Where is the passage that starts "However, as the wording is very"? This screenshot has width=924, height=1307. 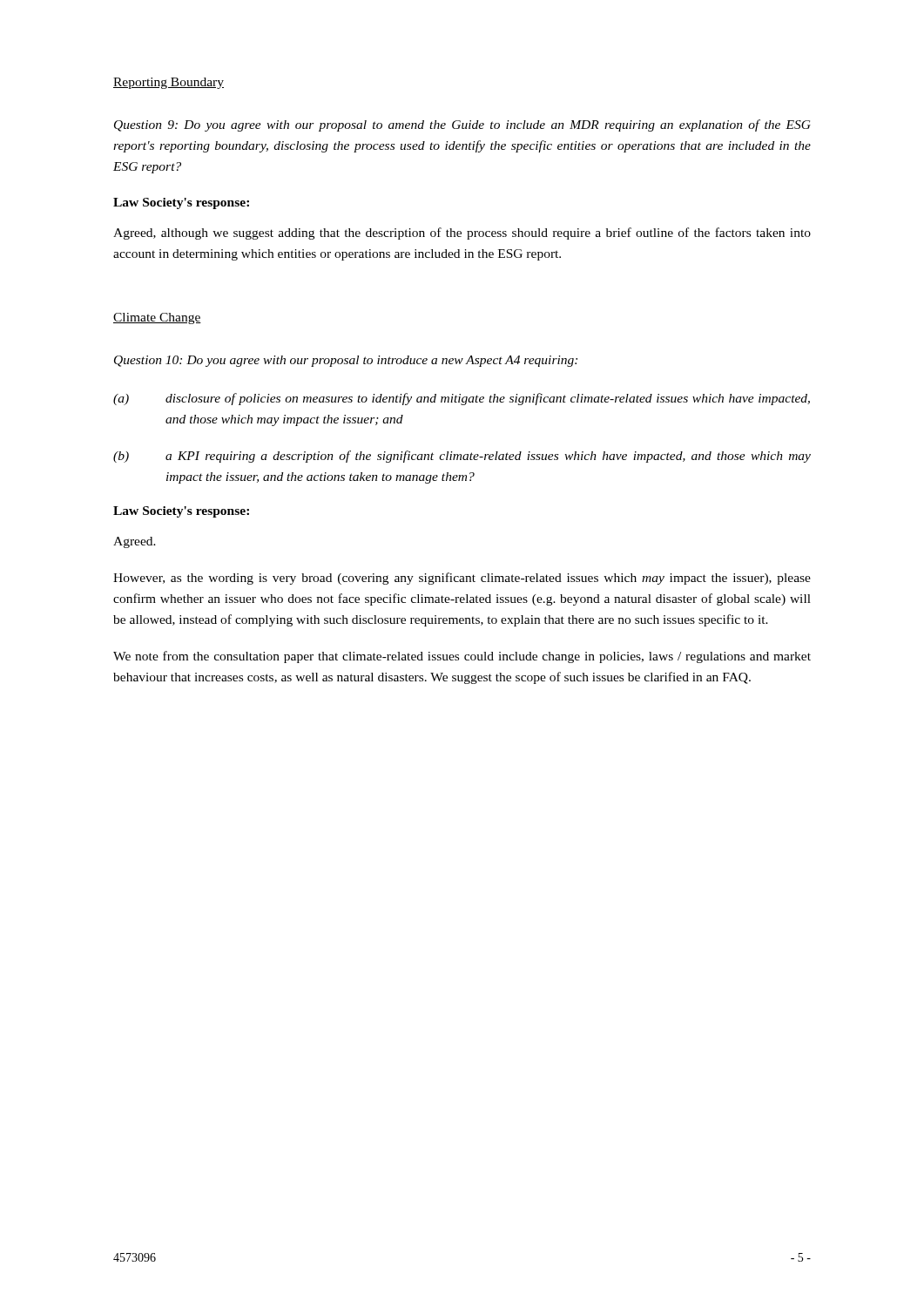click(x=462, y=598)
